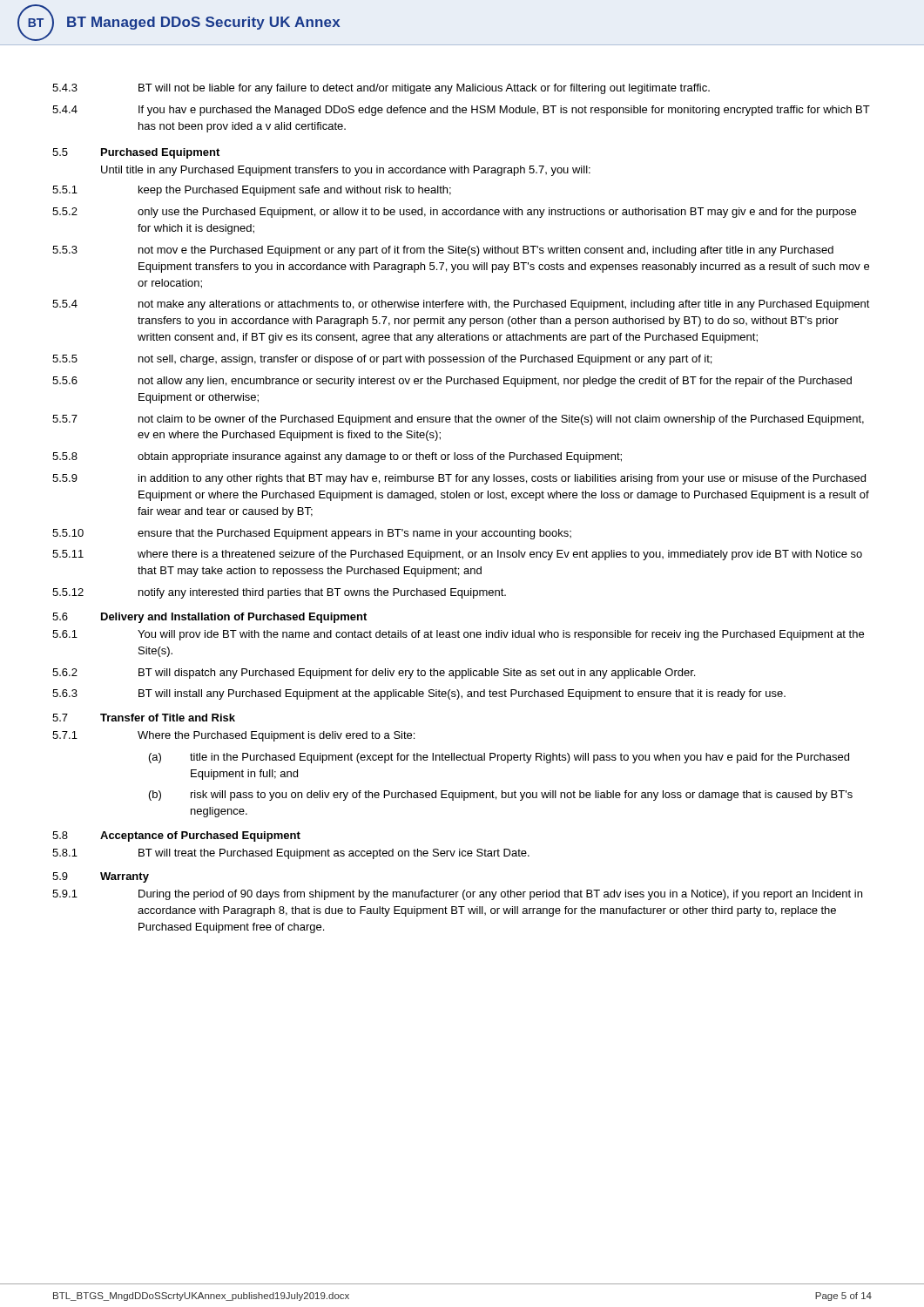Where is the passage that starts "5.5.7 not claim to be owner of the"?
Screen dimensions: 1307x924
coord(462,427)
